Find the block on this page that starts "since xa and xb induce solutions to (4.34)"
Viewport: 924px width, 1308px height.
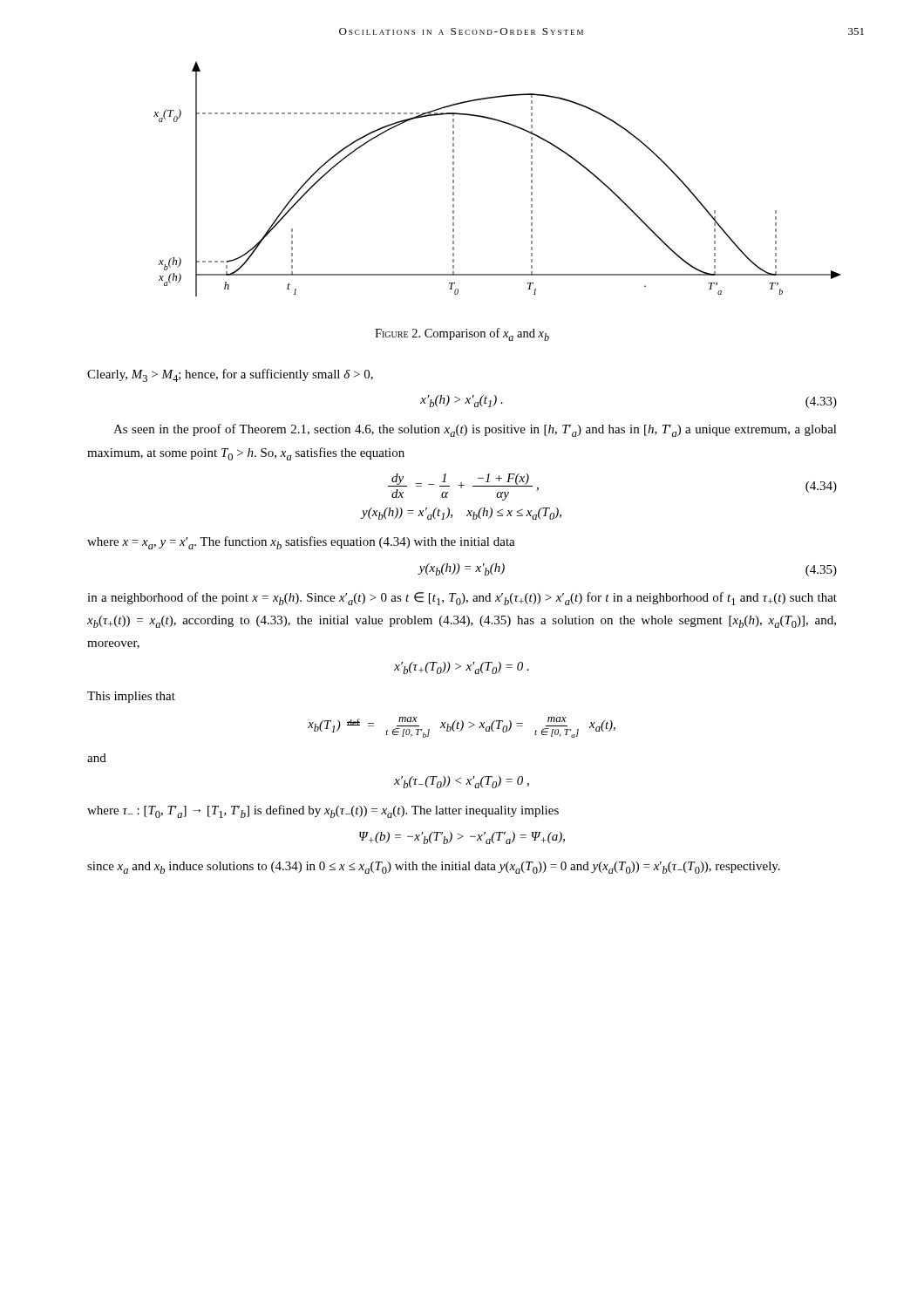(434, 867)
